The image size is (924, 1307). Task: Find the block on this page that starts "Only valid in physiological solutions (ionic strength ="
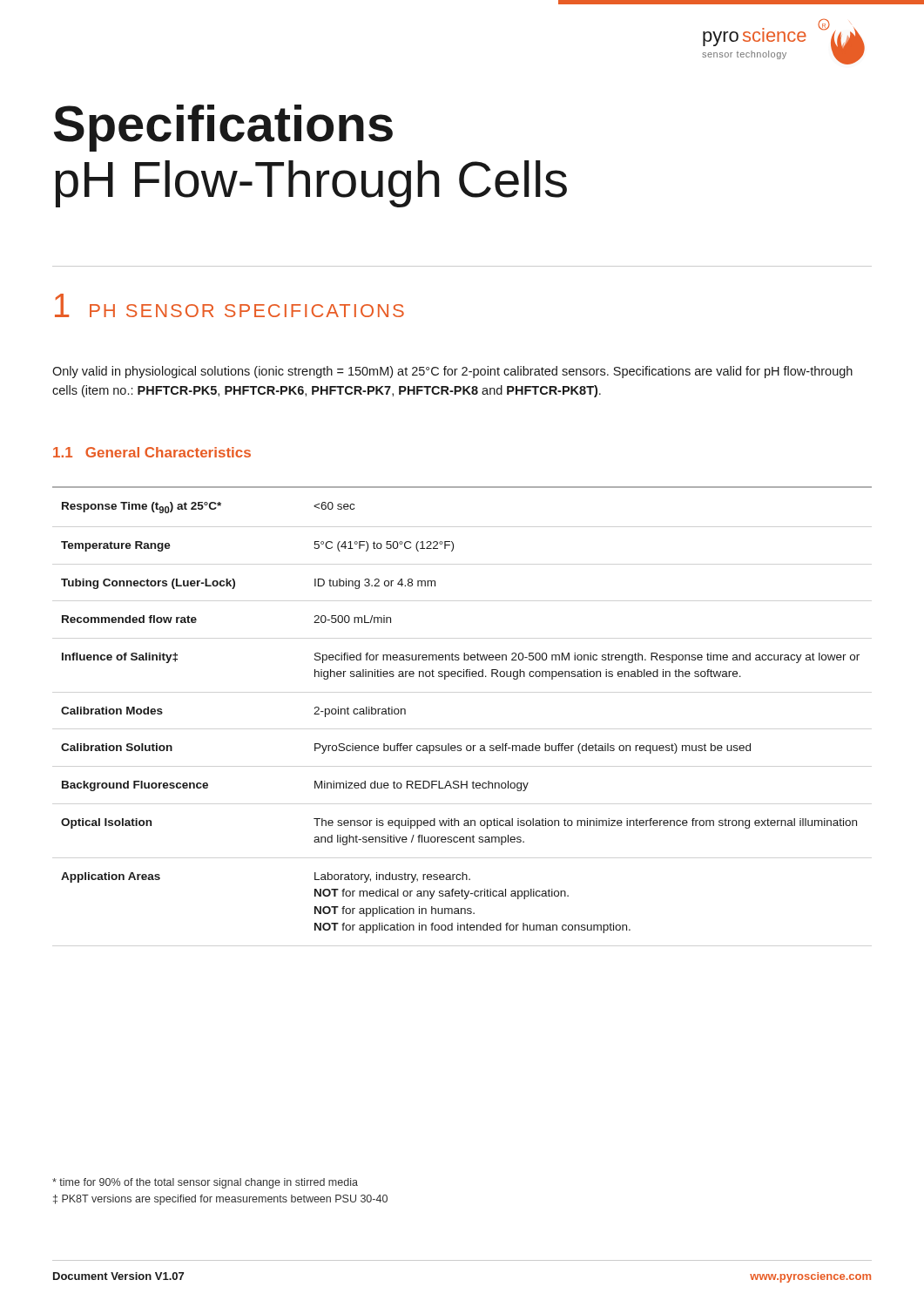click(453, 381)
